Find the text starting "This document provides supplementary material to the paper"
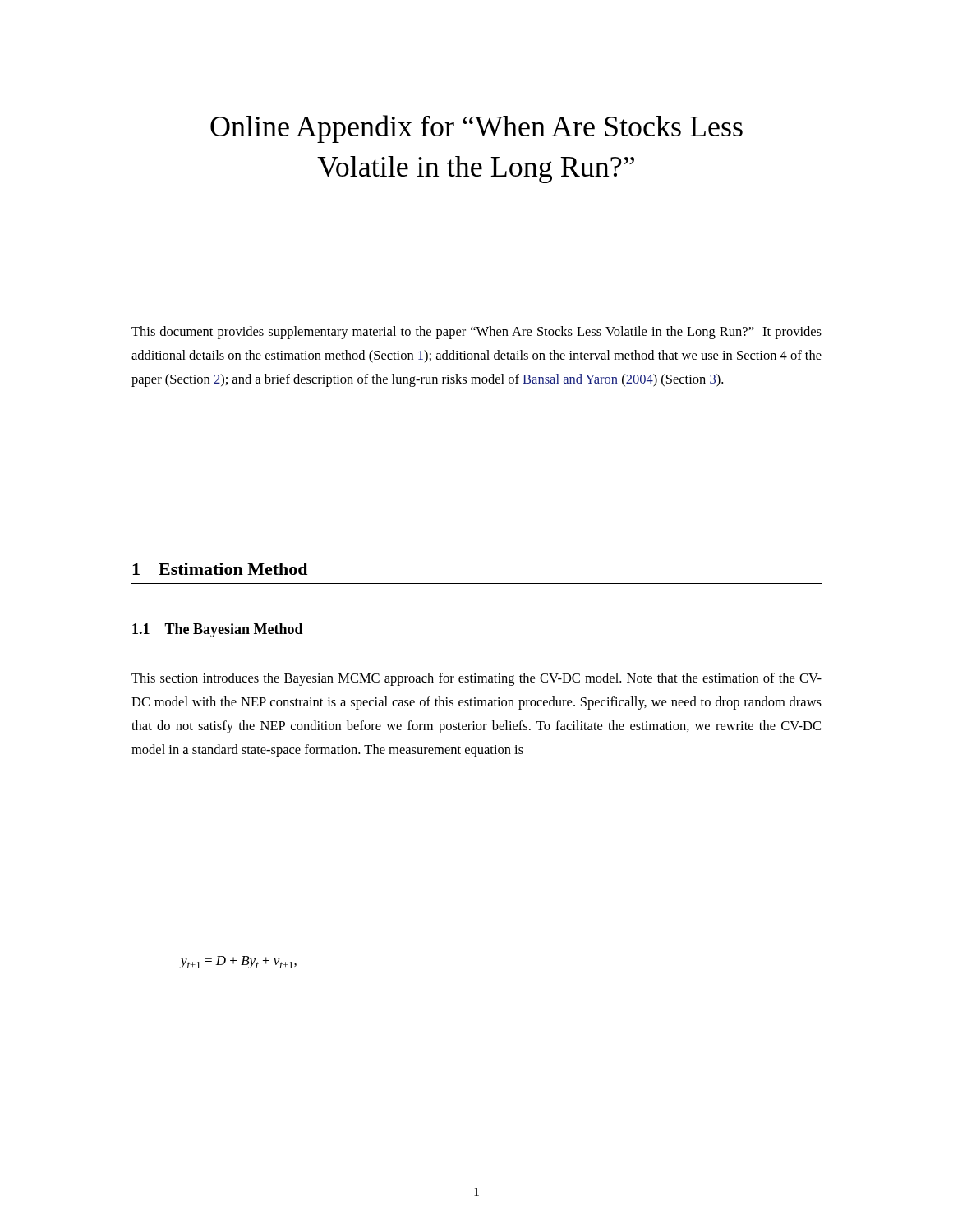 pos(476,355)
